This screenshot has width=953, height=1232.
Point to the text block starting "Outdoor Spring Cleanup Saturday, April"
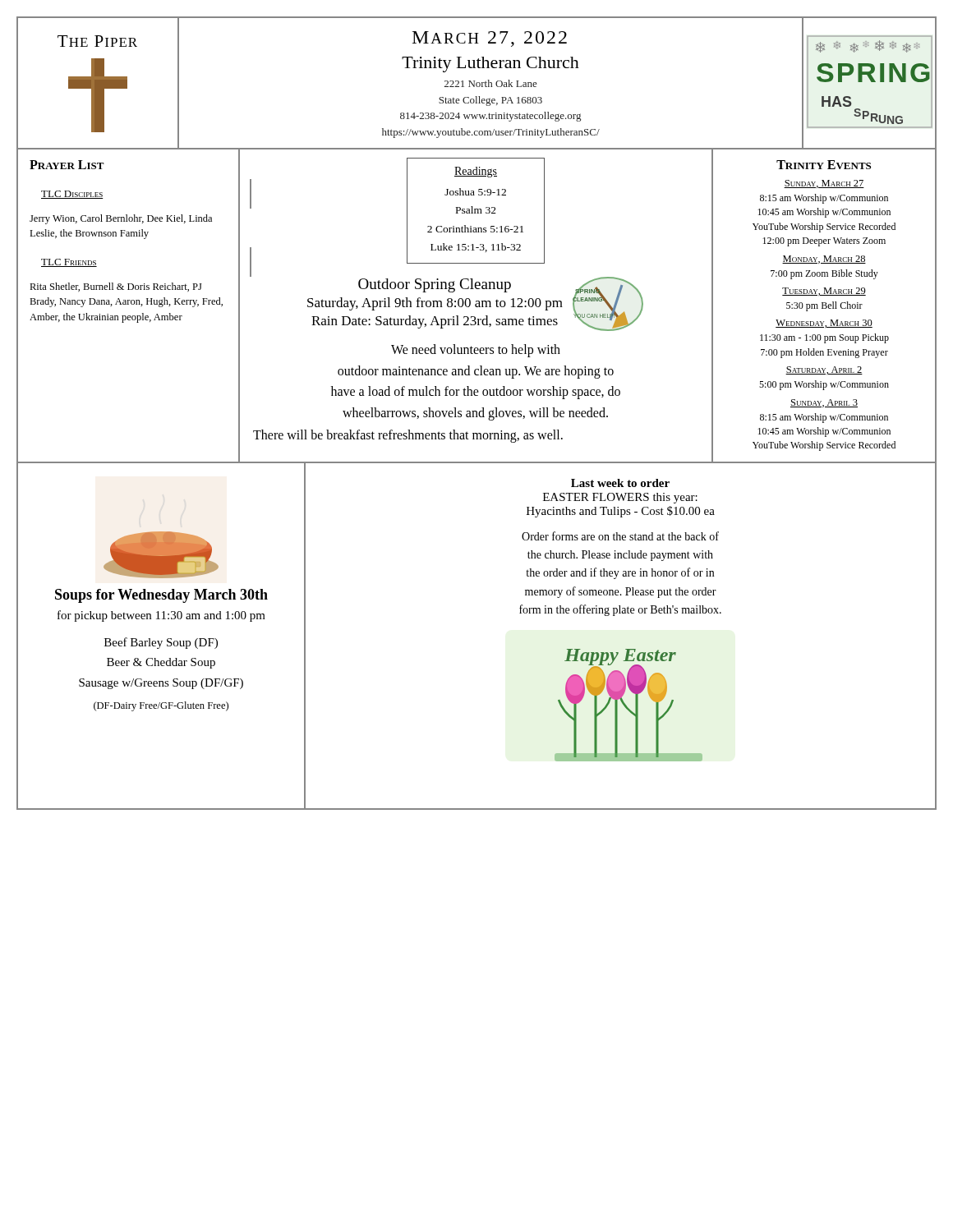435,302
